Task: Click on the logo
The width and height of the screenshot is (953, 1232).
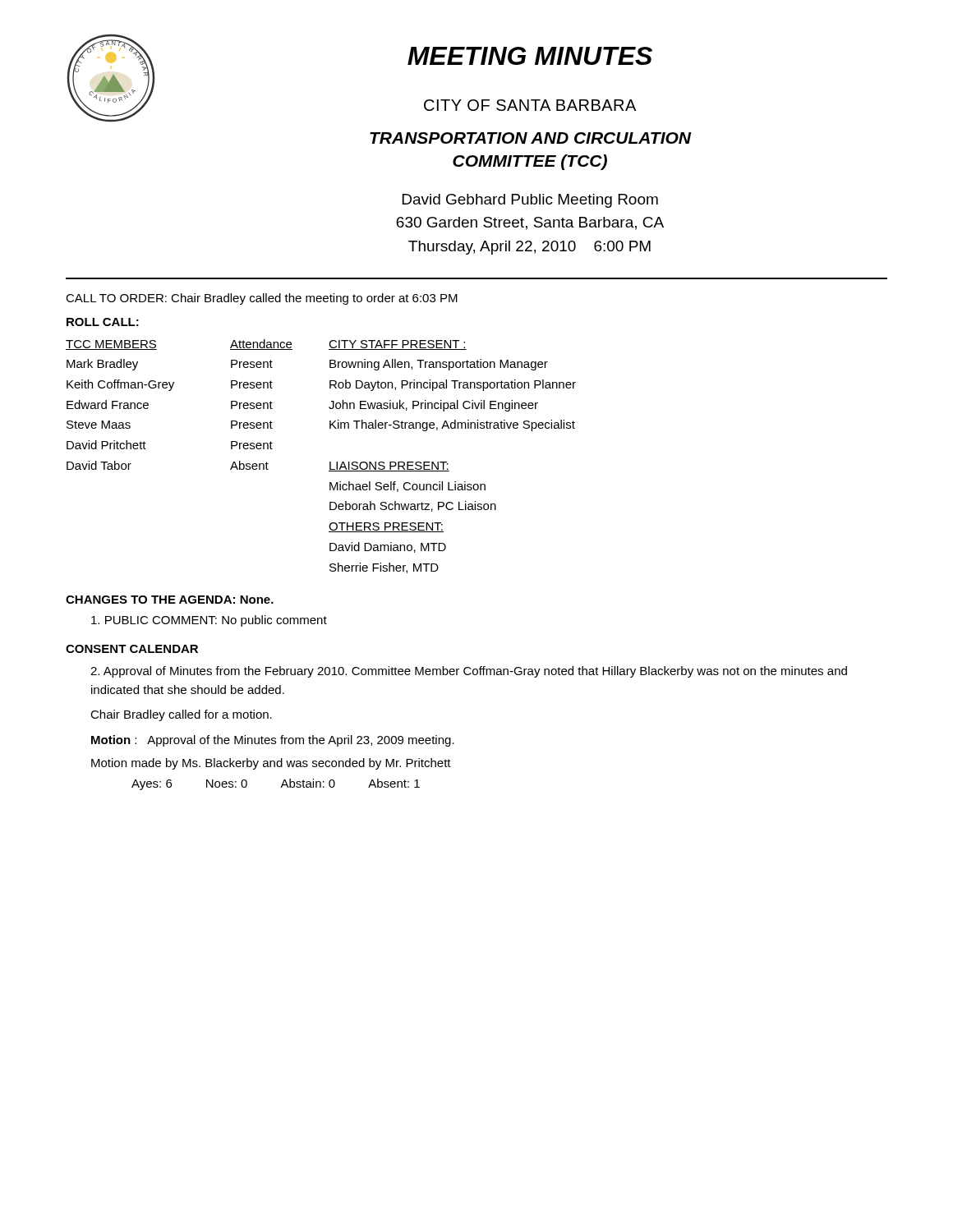Action: tap(119, 79)
